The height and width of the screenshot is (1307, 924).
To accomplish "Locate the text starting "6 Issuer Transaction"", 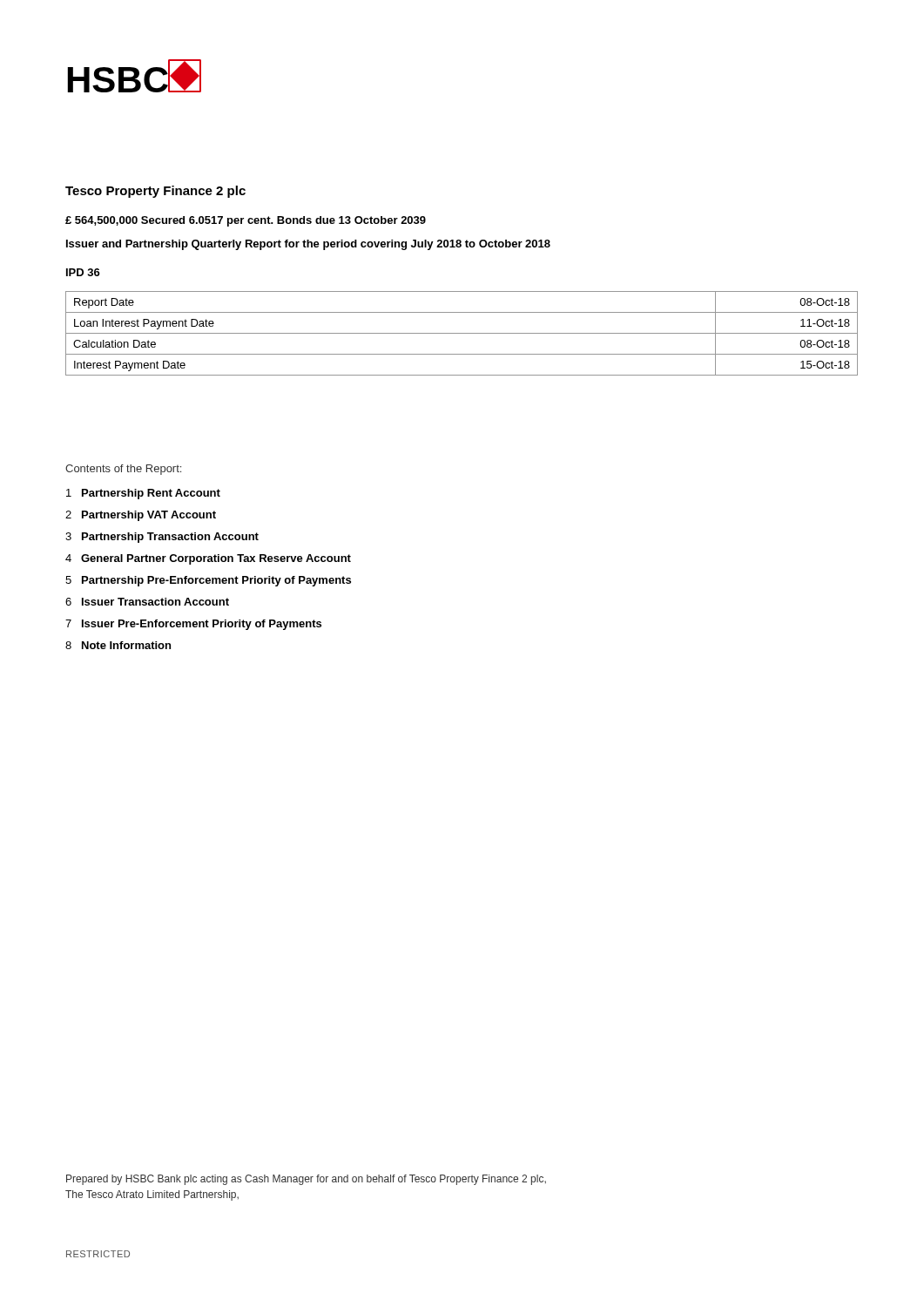I will pos(147,602).
